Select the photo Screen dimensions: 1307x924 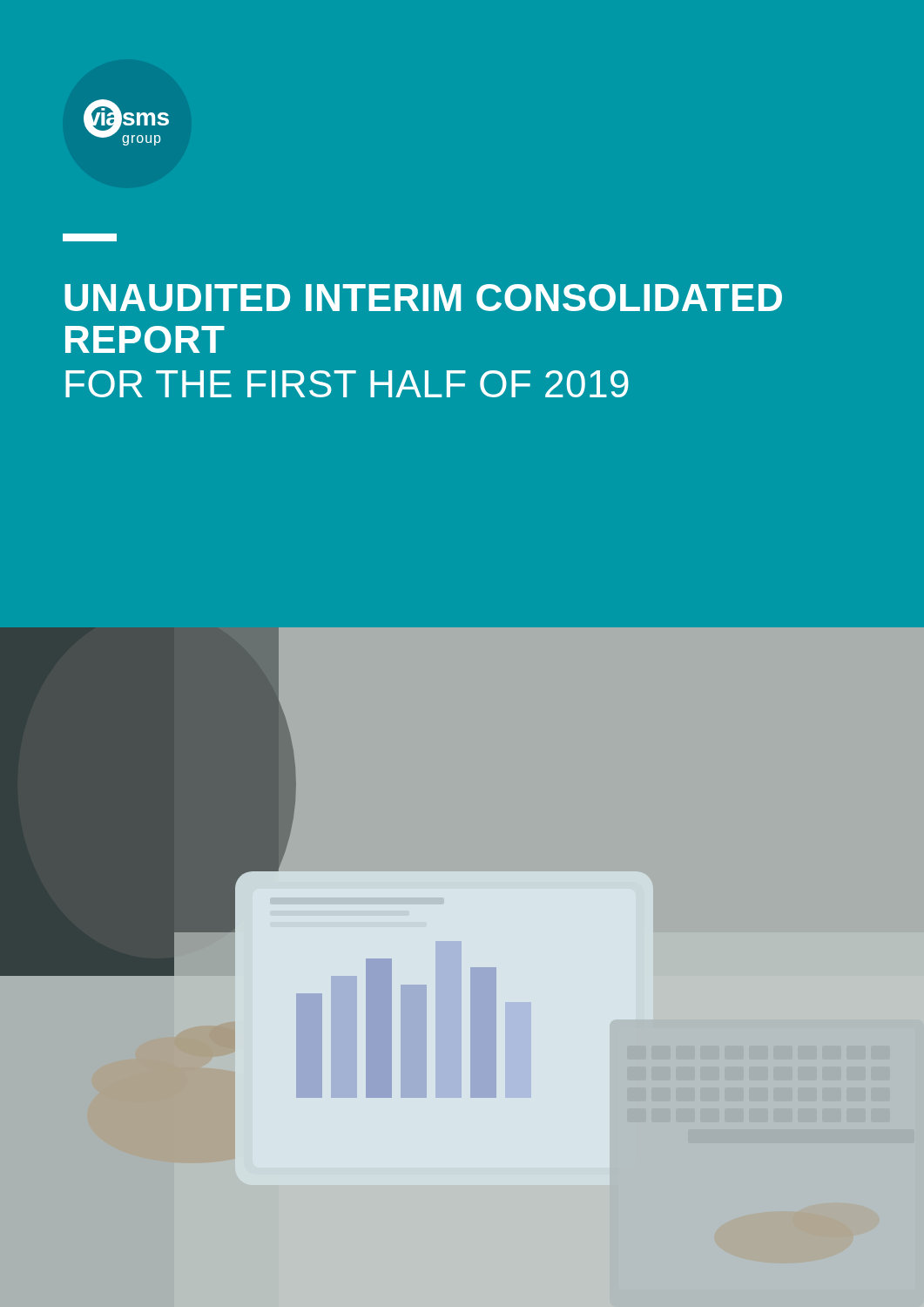pyautogui.click(x=462, y=967)
